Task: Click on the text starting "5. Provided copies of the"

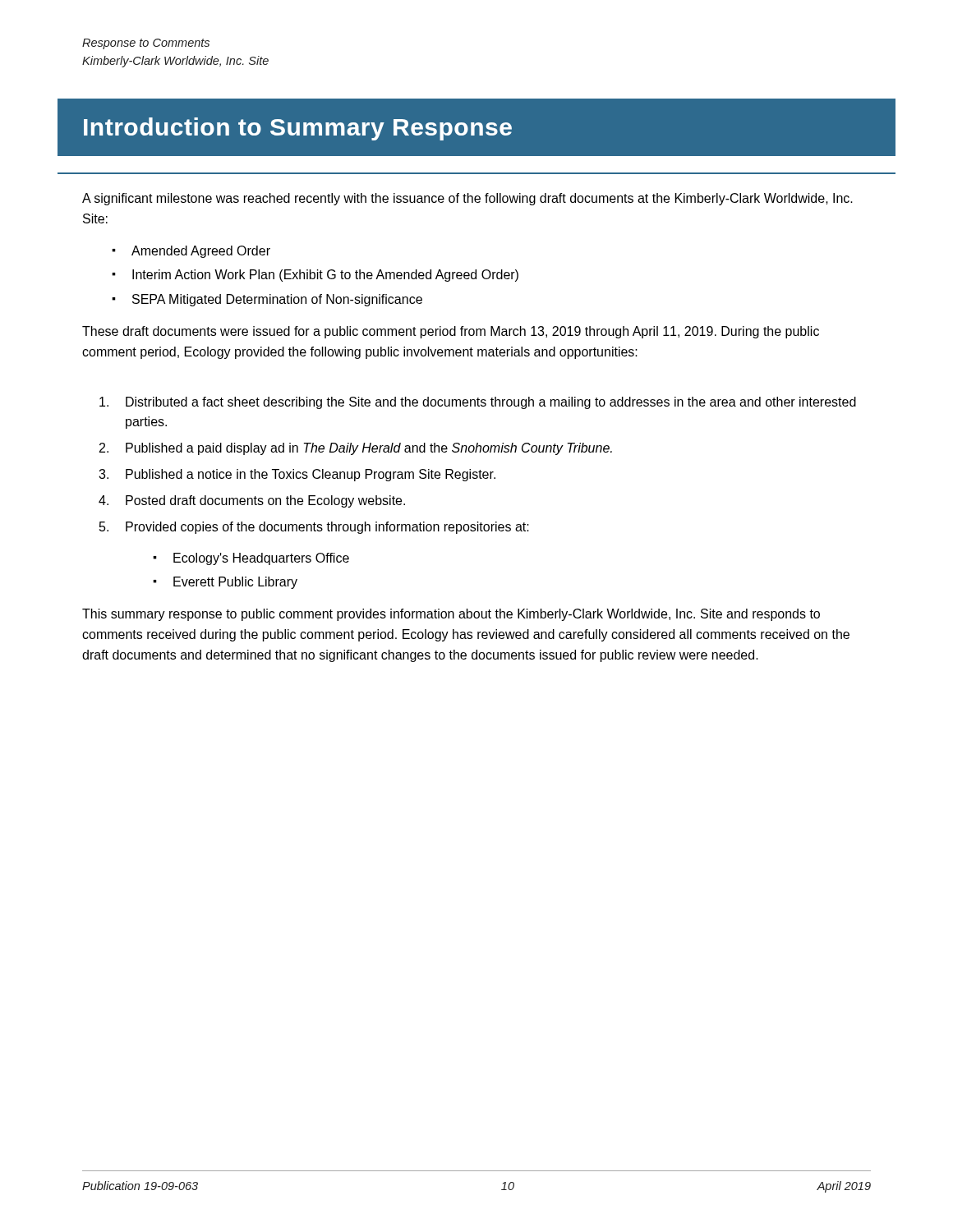Action: click(314, 527)
